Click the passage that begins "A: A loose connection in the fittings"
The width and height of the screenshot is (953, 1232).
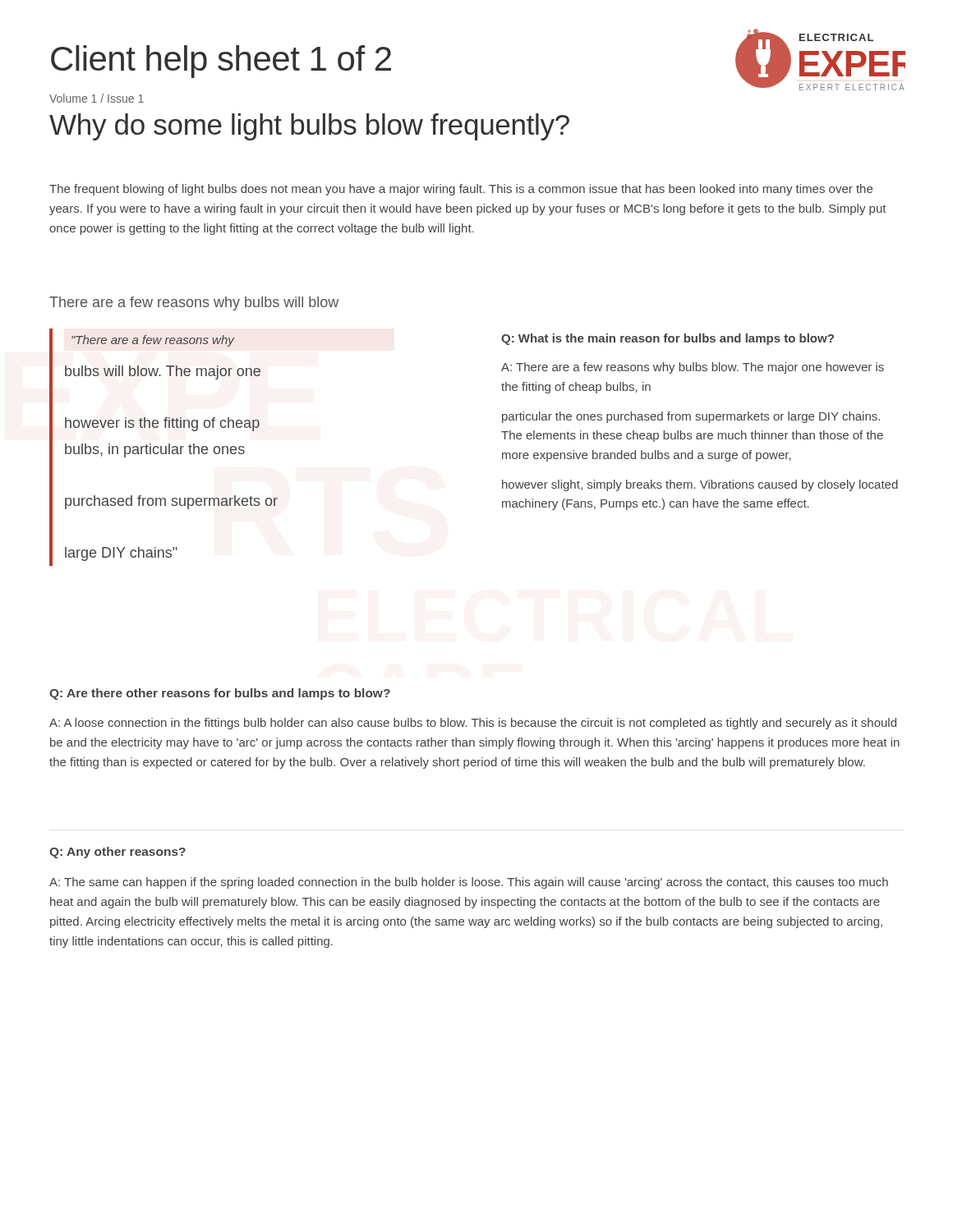coord(475,742)
